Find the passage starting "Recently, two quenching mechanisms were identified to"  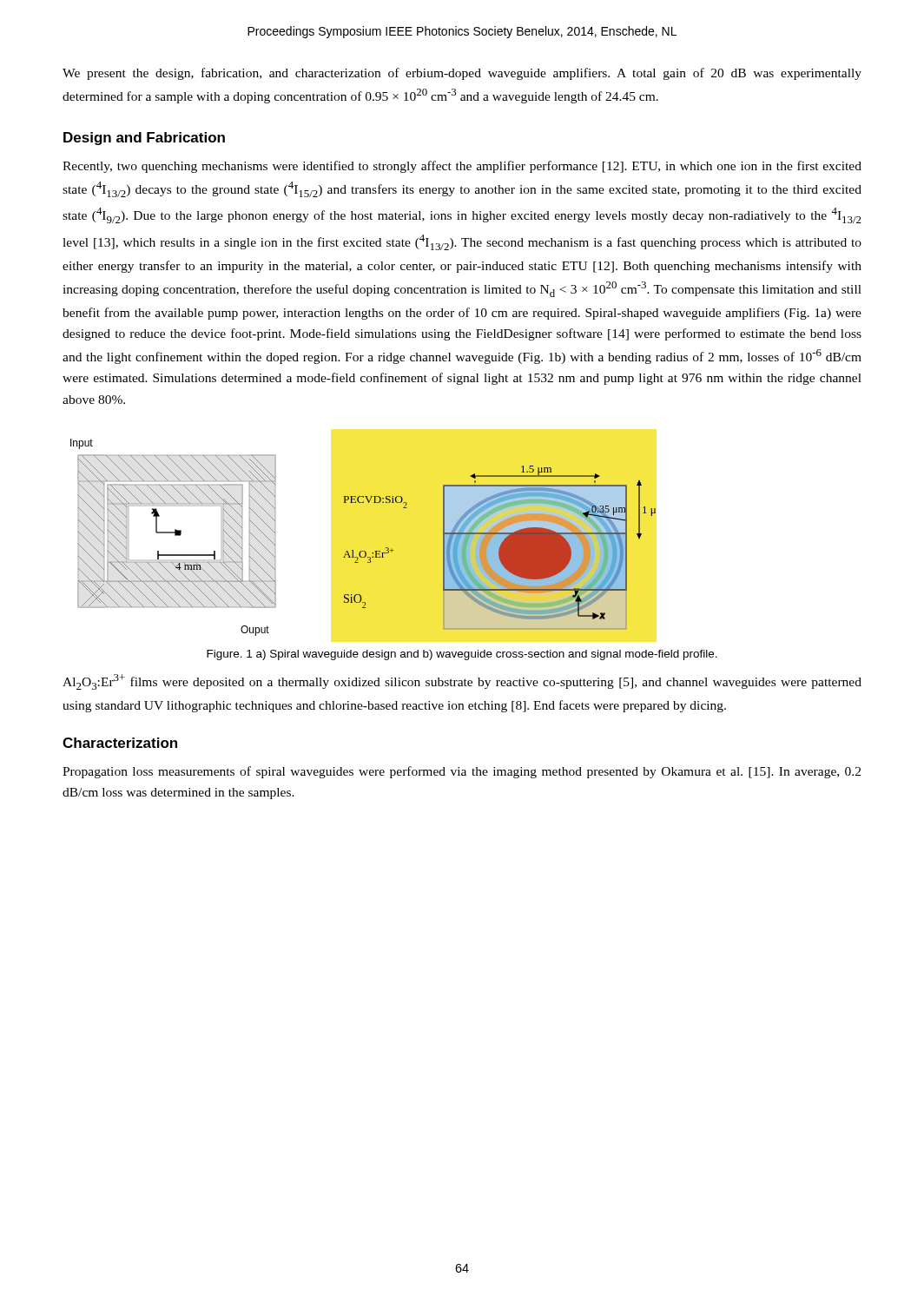[x=462, y=283]
